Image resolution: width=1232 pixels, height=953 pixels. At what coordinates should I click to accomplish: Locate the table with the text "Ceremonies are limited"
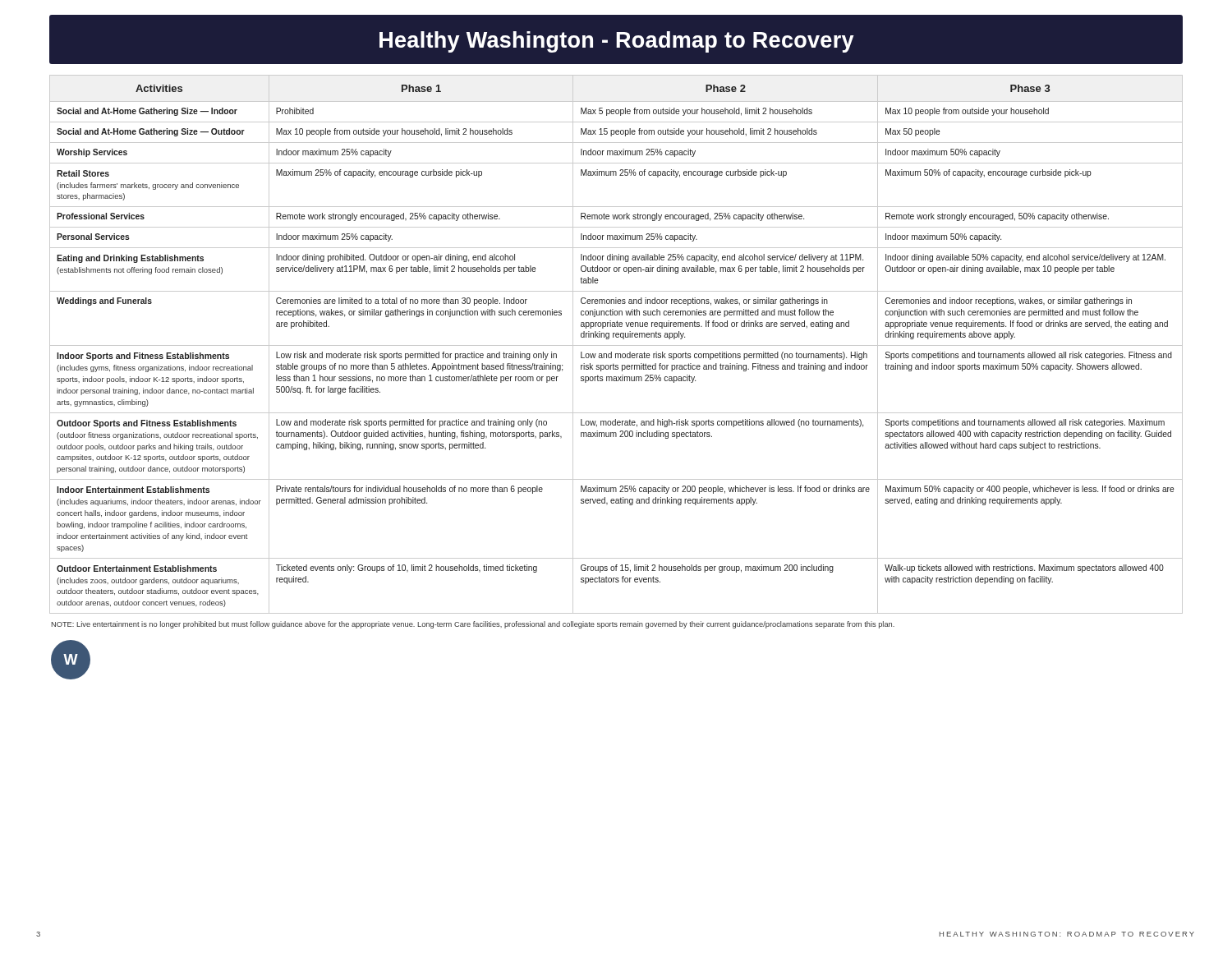(x=616, y=344)
